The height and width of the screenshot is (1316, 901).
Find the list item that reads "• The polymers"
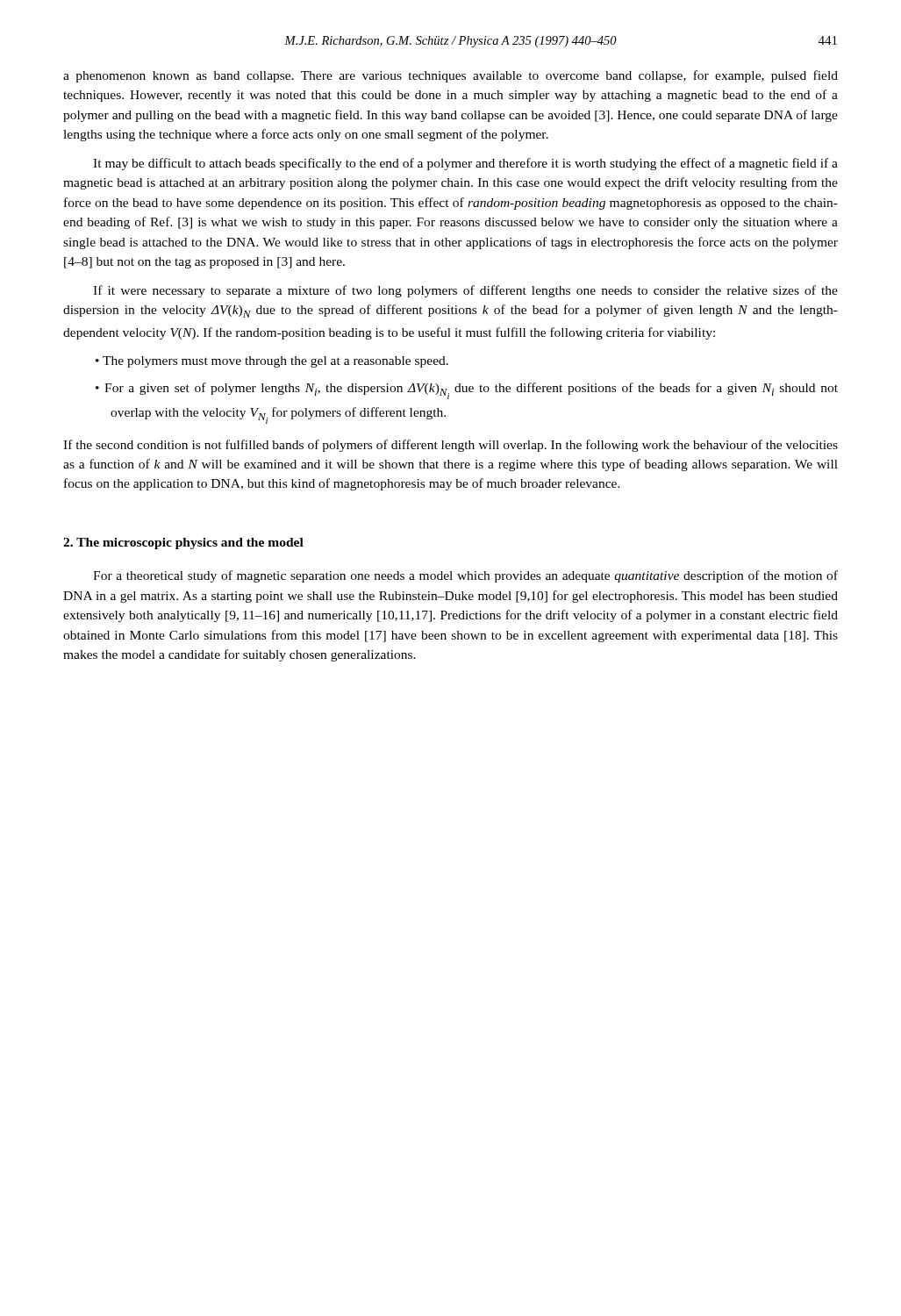click(272, 361)
